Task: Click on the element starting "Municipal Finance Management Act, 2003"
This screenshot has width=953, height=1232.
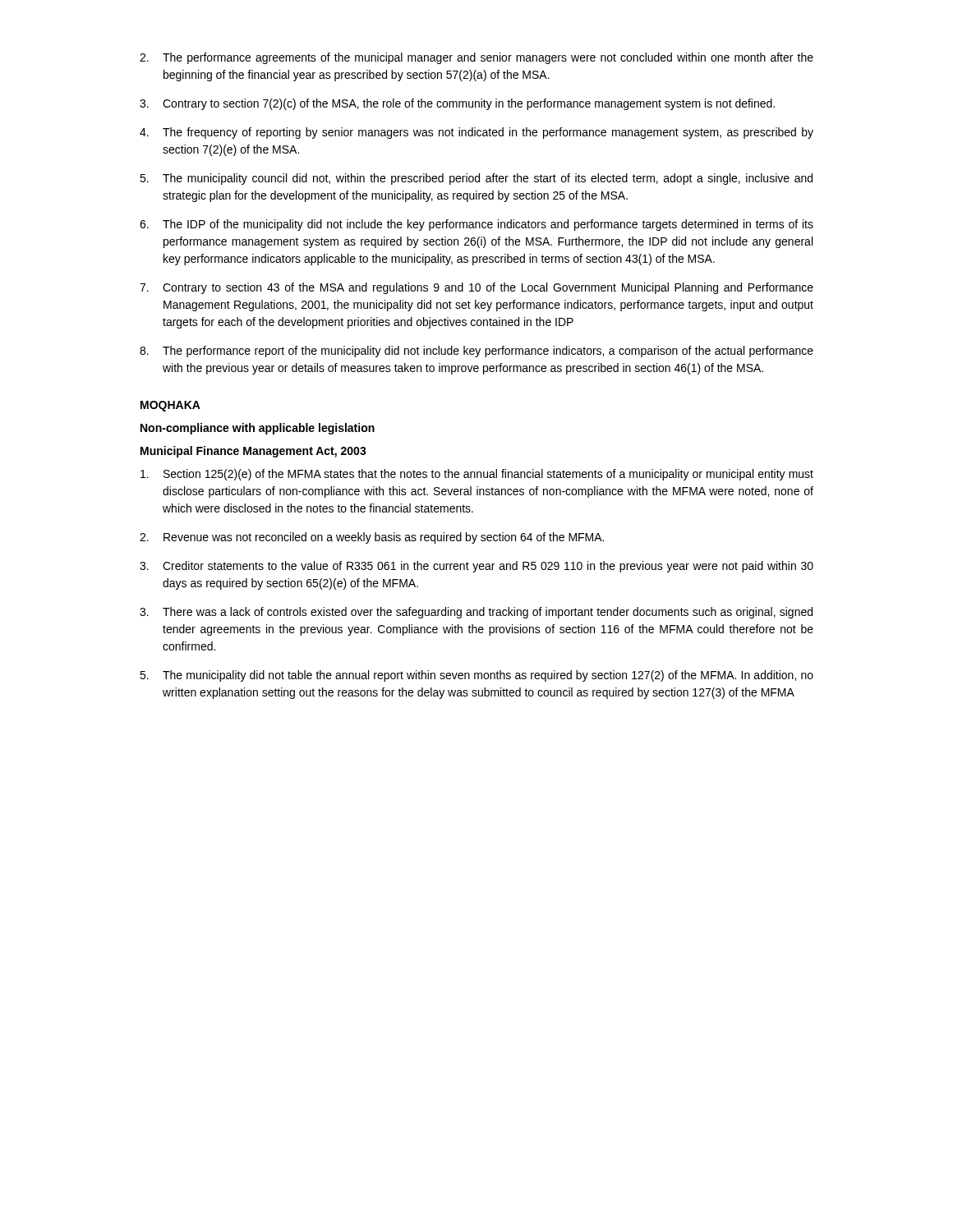Action: (x=253, y=451)
